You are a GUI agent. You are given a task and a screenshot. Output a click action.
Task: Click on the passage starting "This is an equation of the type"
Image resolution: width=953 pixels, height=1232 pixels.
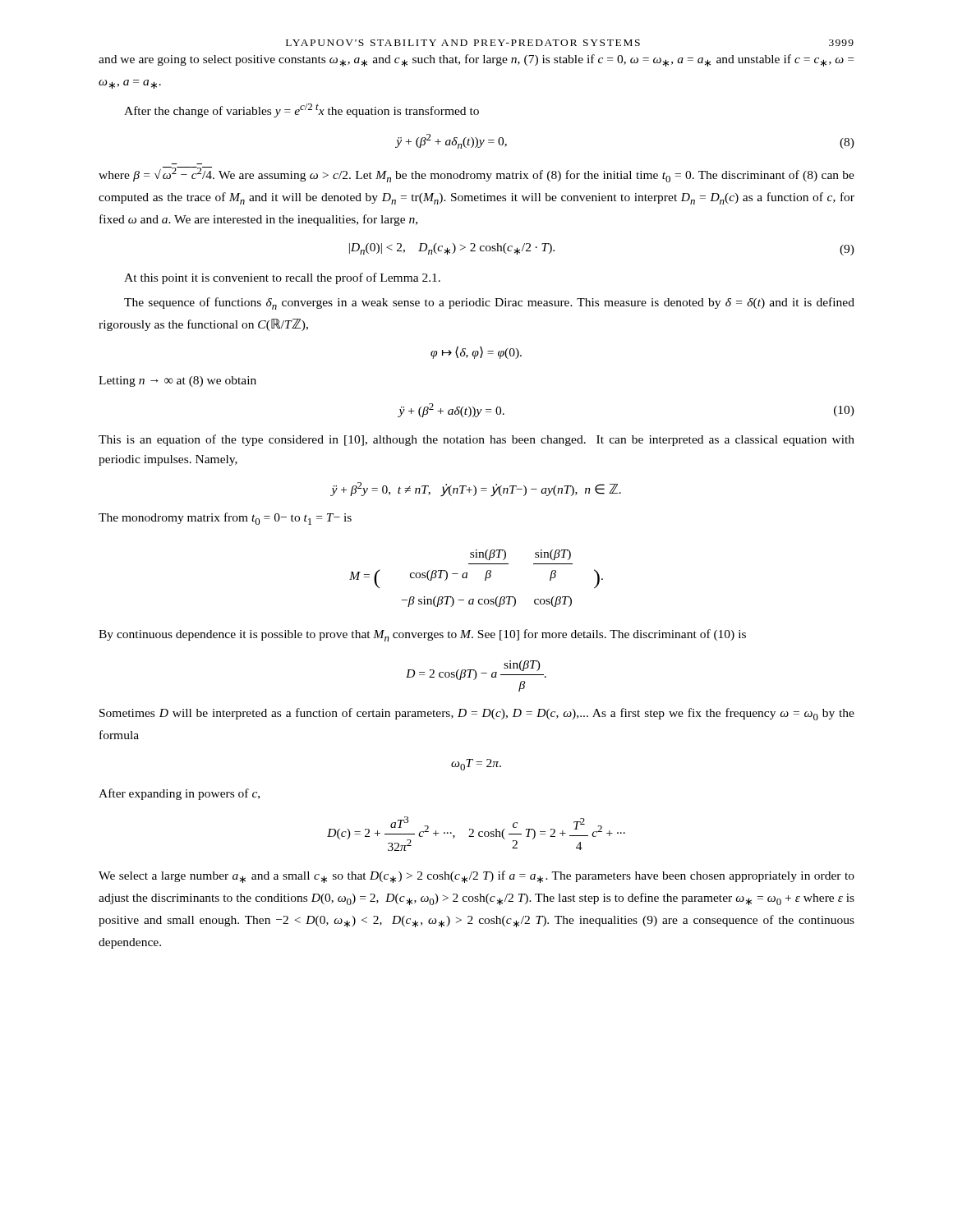pyautogui.click(x=476, y=448)
